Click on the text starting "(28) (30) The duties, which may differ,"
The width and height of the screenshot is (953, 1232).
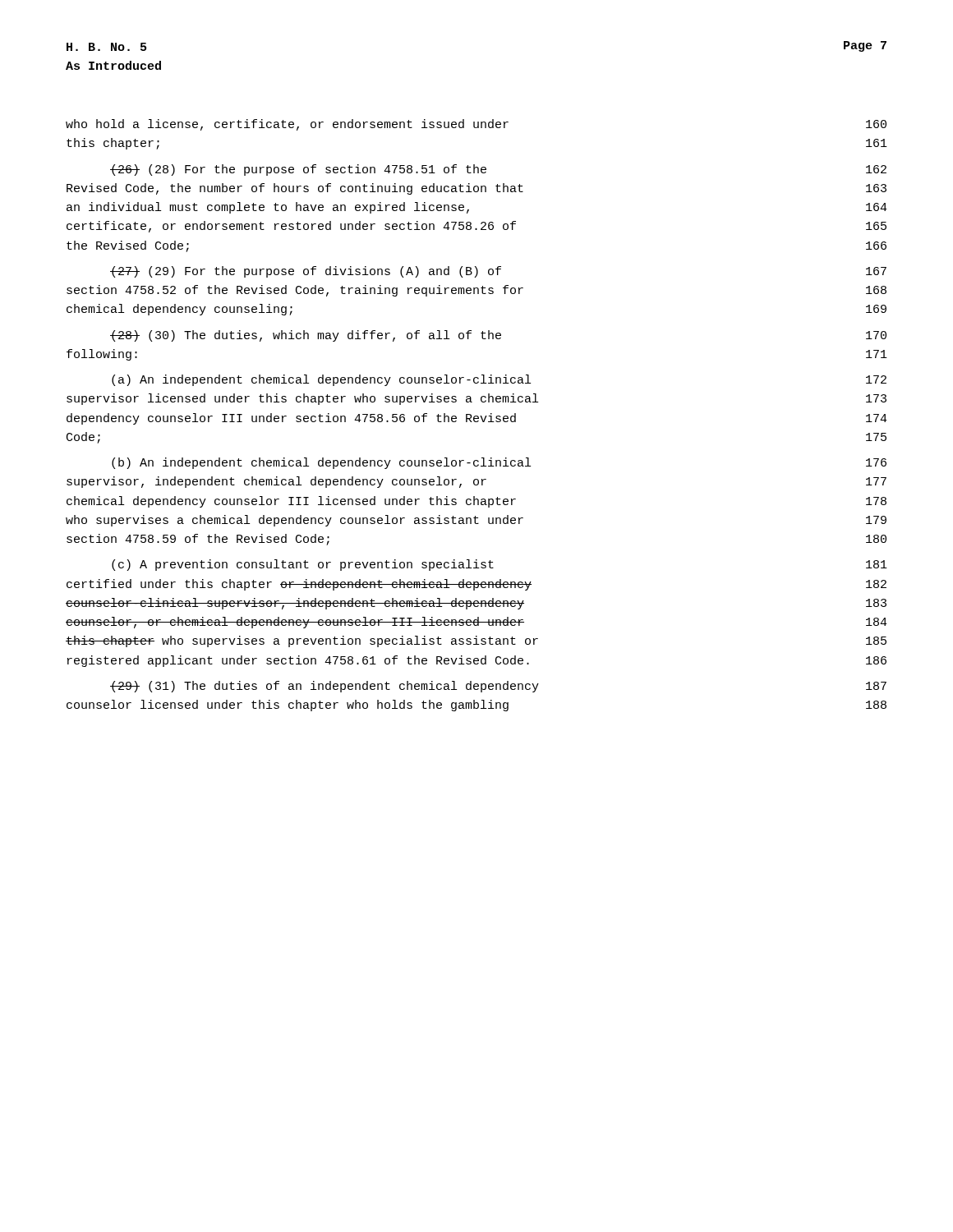(476, 346)
